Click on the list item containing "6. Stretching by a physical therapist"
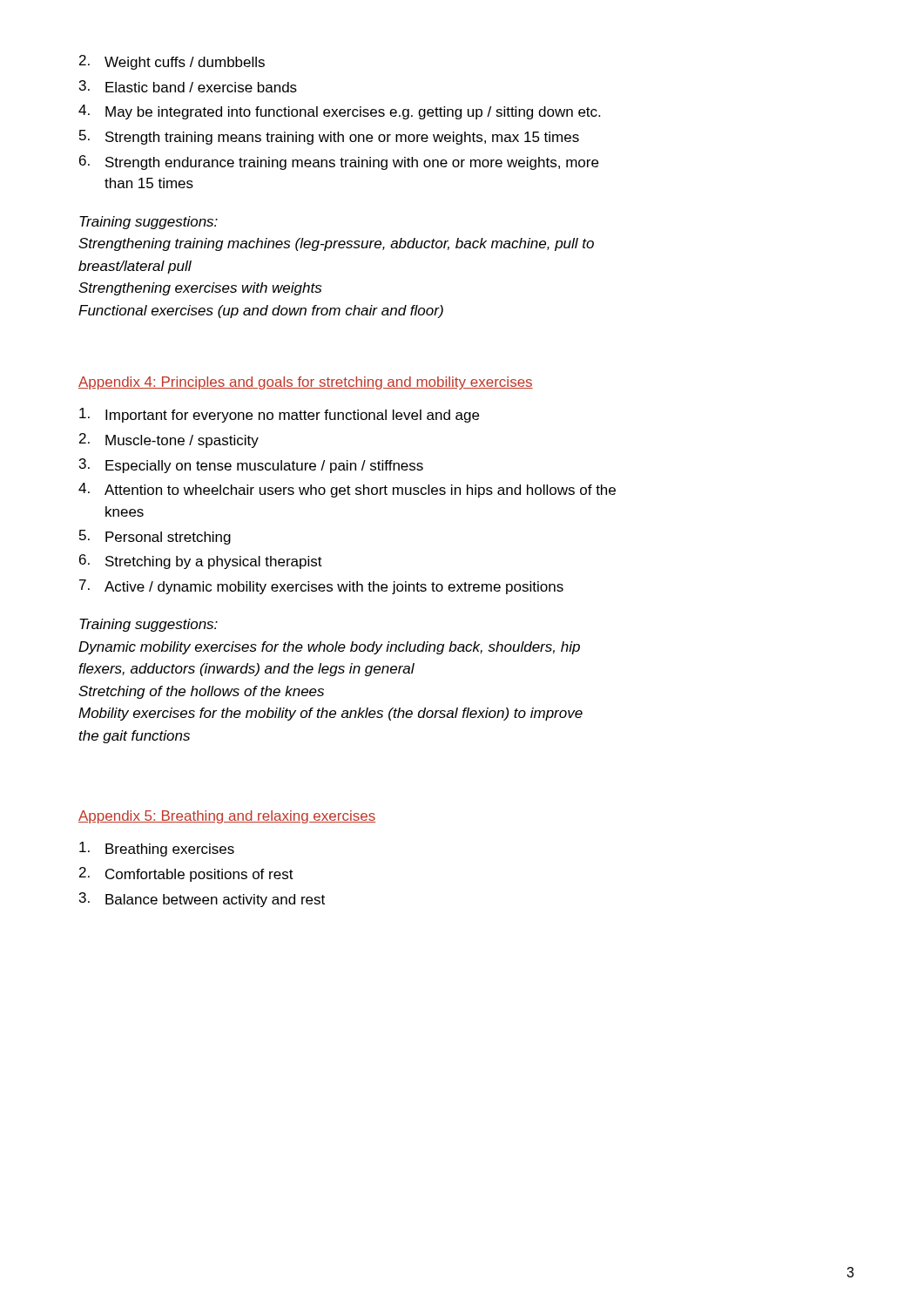Viewport: 924px width, 1307px height. 200,562
